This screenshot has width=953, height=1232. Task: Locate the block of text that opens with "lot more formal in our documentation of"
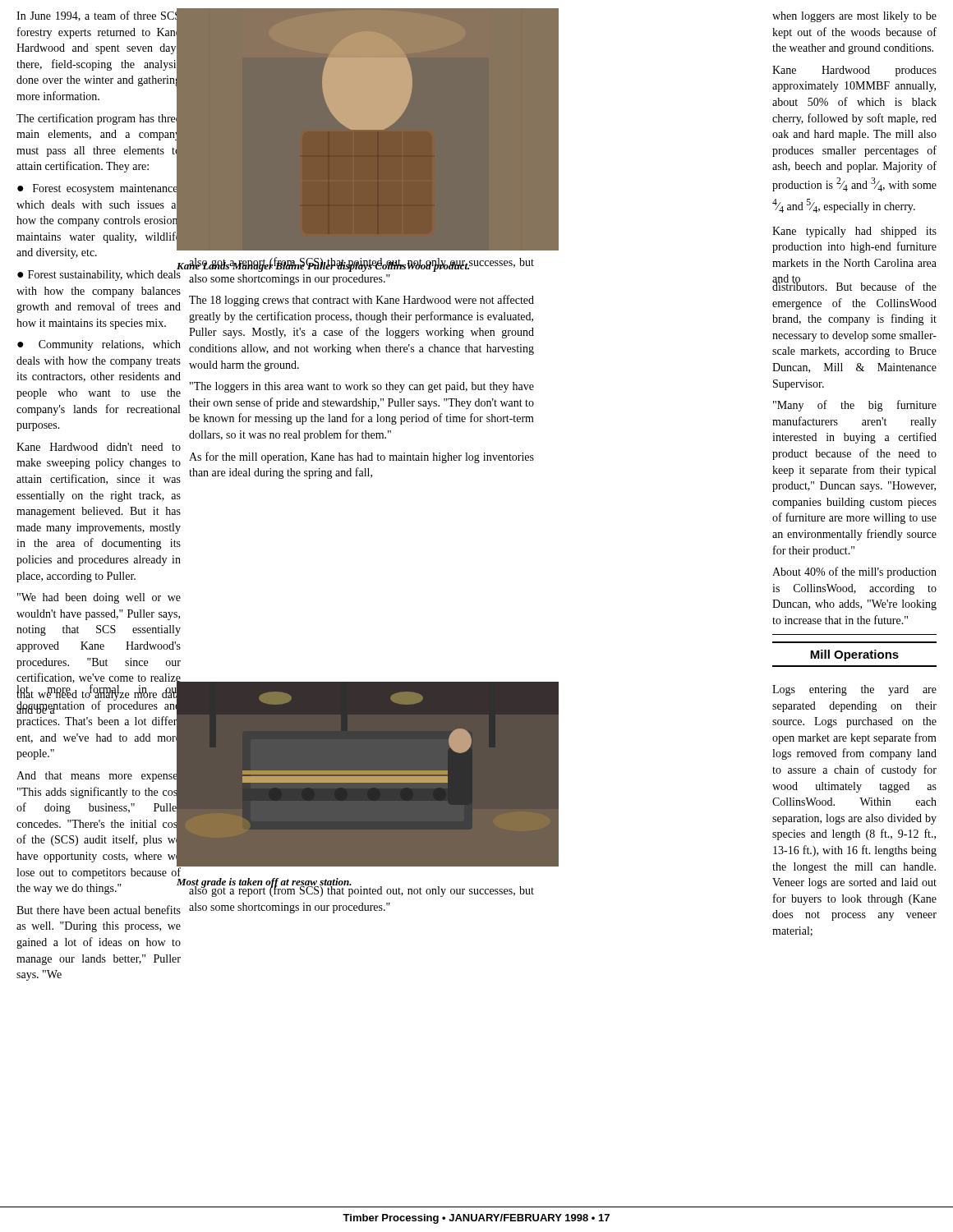tap(99, 832)
